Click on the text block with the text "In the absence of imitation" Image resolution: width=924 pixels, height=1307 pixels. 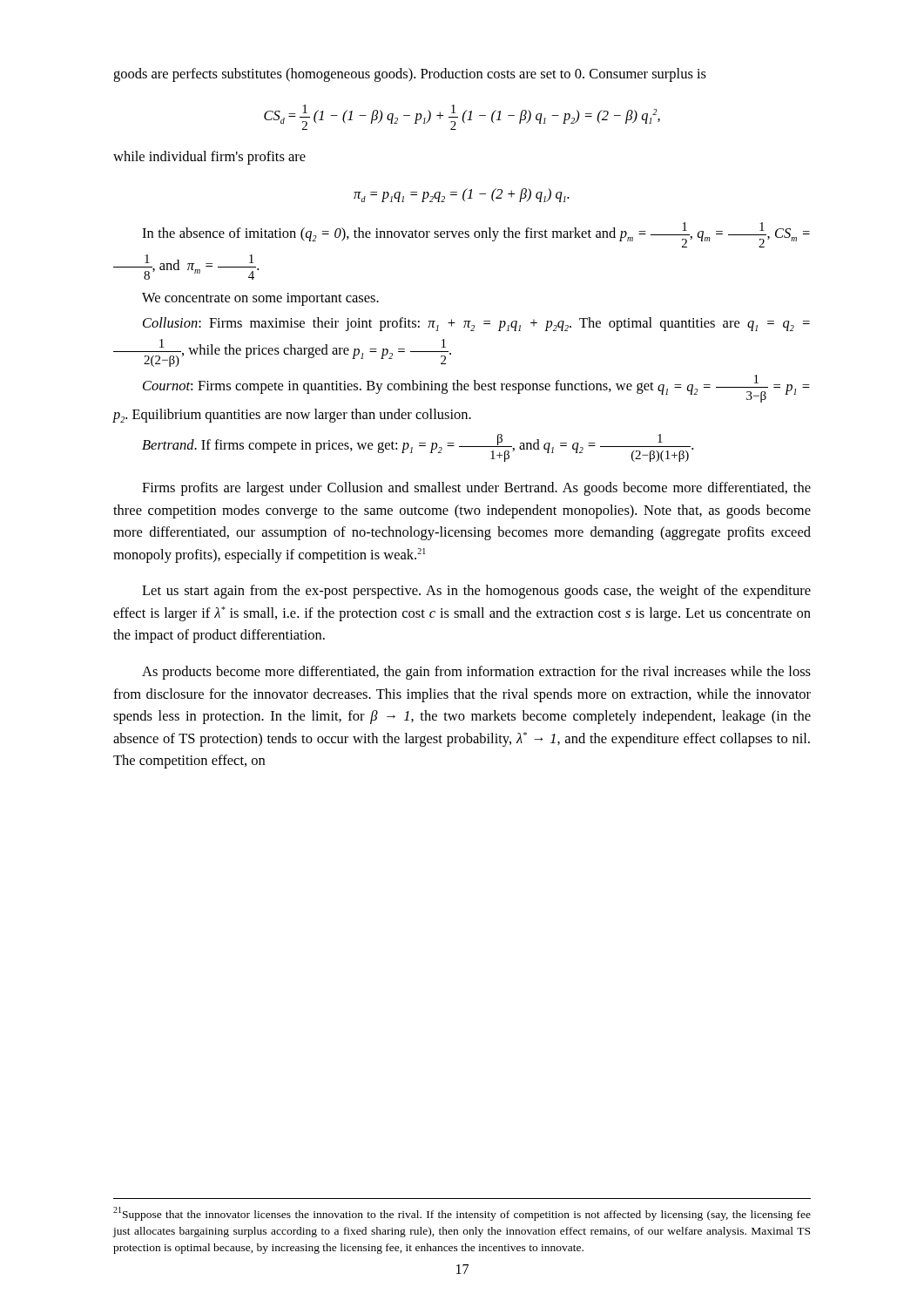coord(462,251)
